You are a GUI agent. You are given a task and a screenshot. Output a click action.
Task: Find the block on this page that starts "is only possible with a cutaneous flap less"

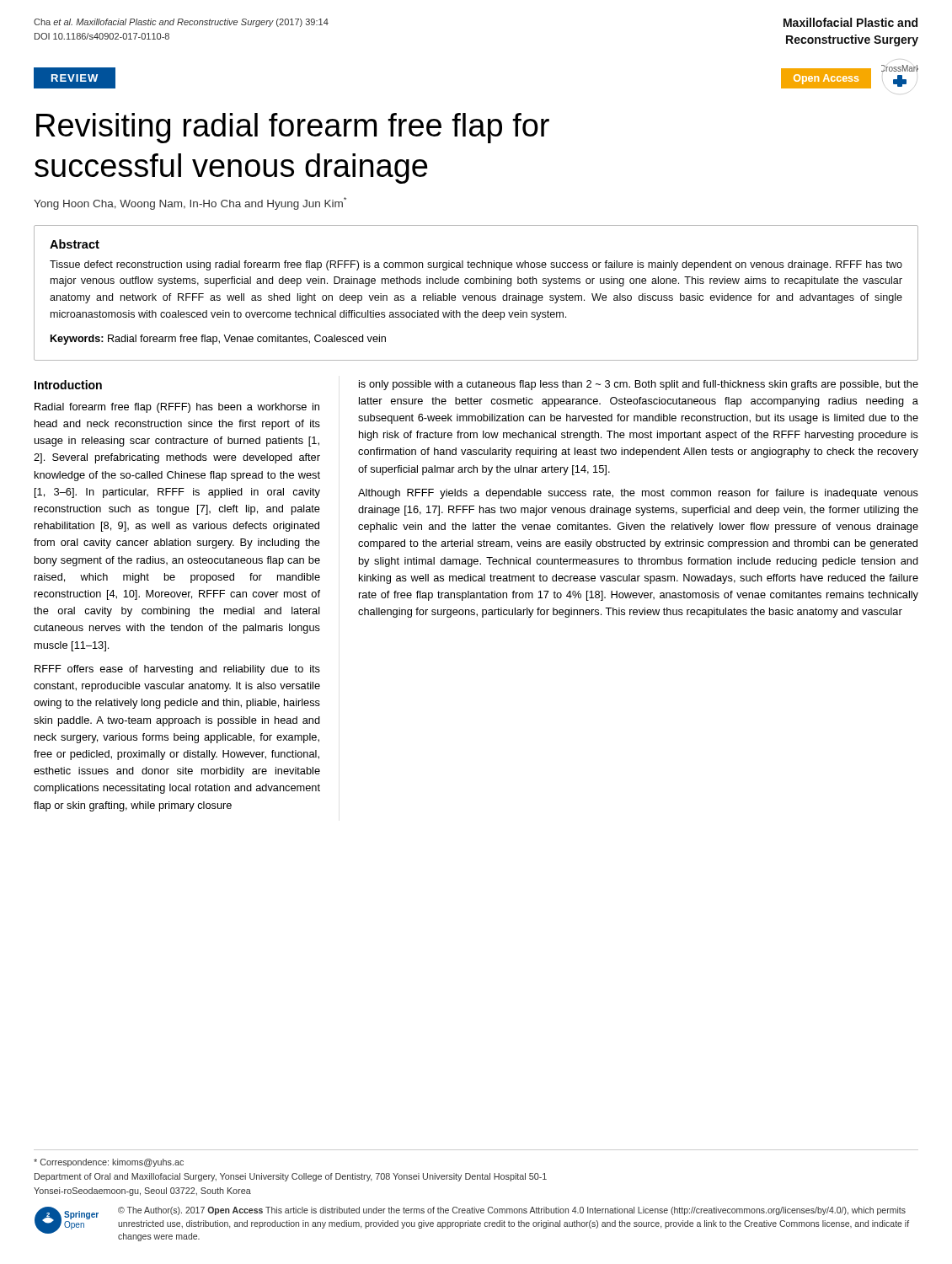pyautogui.click(x=638, y=498)
